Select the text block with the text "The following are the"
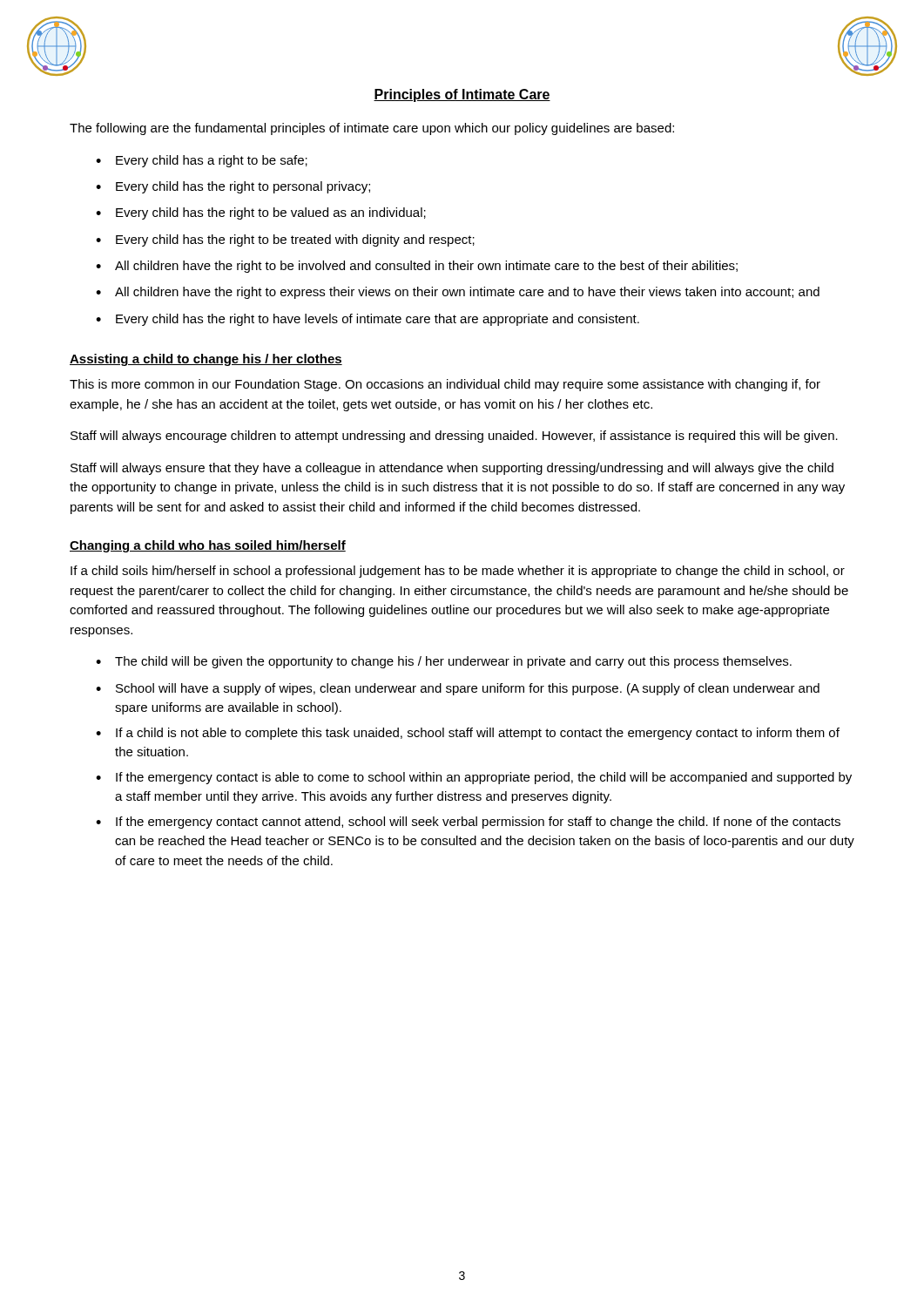The height and width of the screenshot is (1307, 924). [372, 128]
